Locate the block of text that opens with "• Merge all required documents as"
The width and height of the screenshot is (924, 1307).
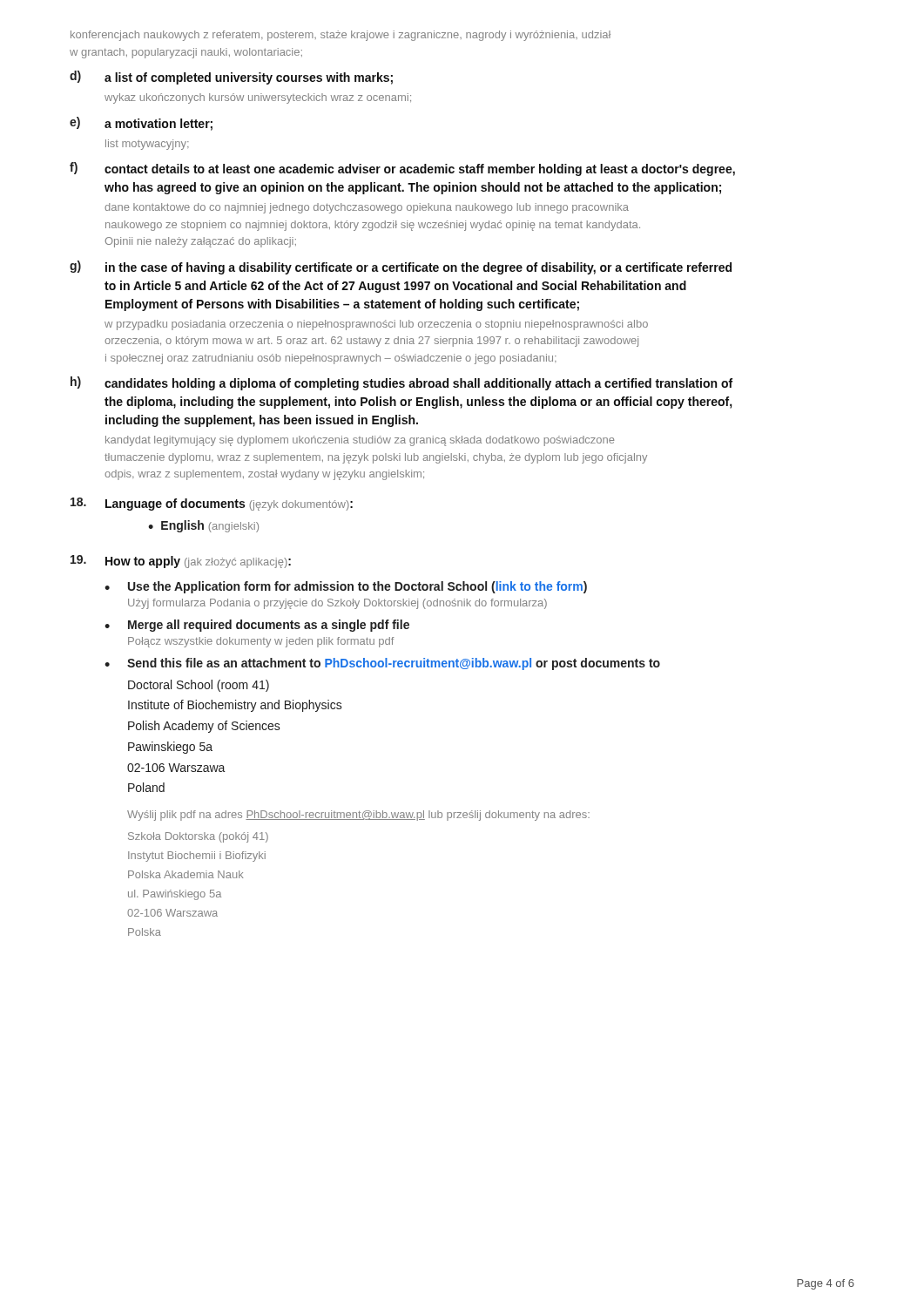point(257,626)
